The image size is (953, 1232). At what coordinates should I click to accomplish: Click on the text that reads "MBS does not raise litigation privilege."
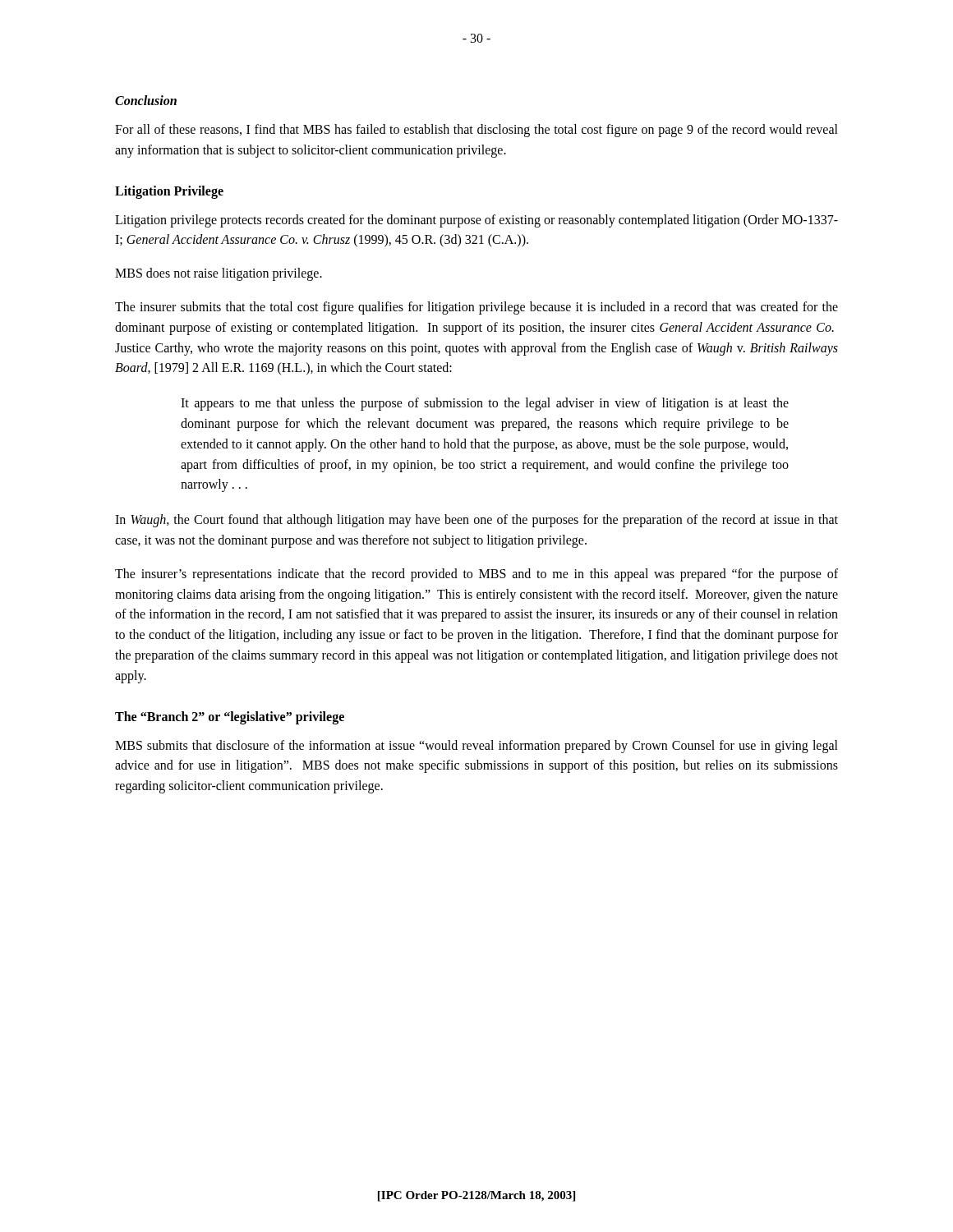coord(219,273)
